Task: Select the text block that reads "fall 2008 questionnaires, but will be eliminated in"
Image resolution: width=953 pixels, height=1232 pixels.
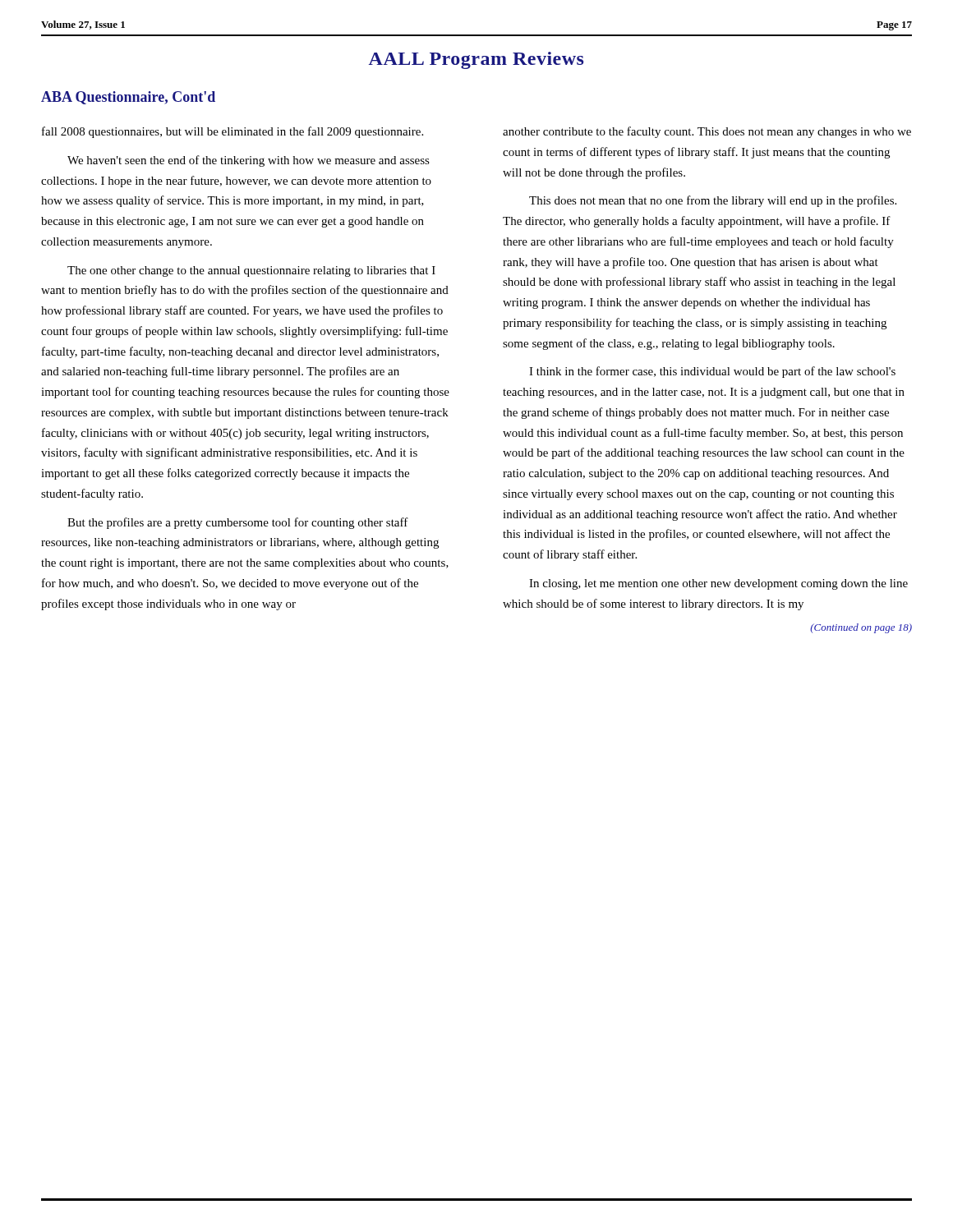Action: click(246, 368)
